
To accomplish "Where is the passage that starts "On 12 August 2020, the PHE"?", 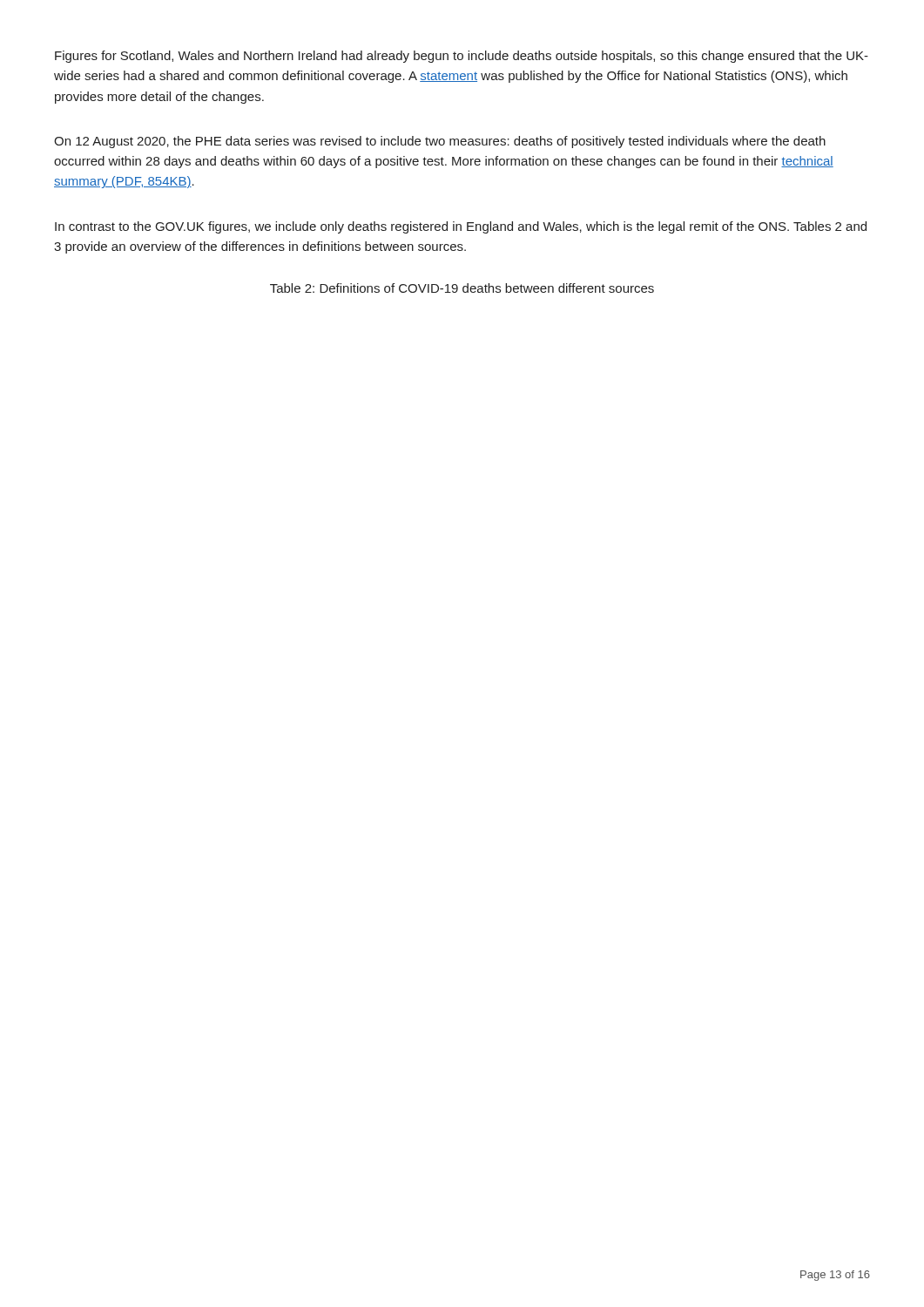I will tap(444, 161).
